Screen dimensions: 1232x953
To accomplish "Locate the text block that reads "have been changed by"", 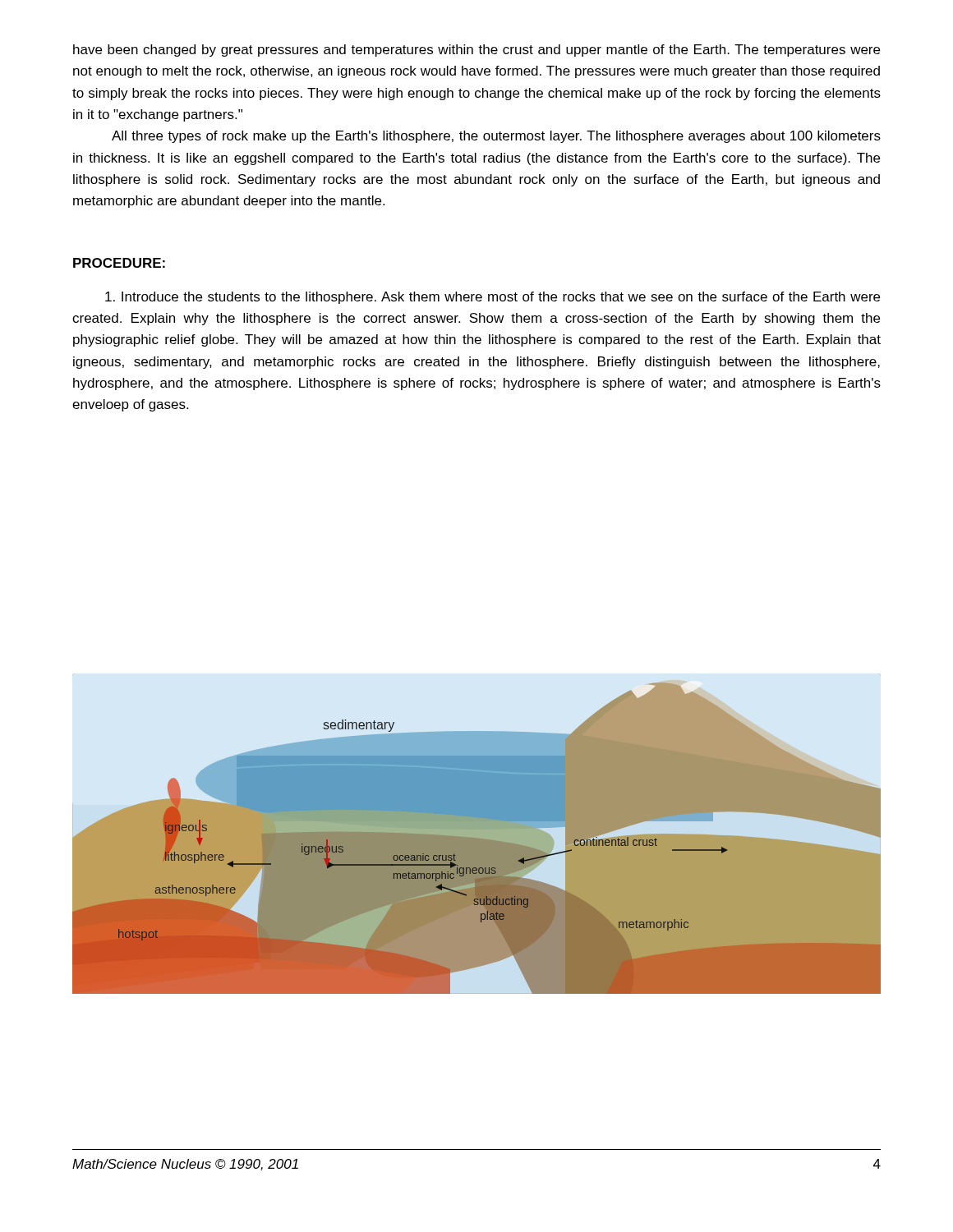I will coord(476,126).
